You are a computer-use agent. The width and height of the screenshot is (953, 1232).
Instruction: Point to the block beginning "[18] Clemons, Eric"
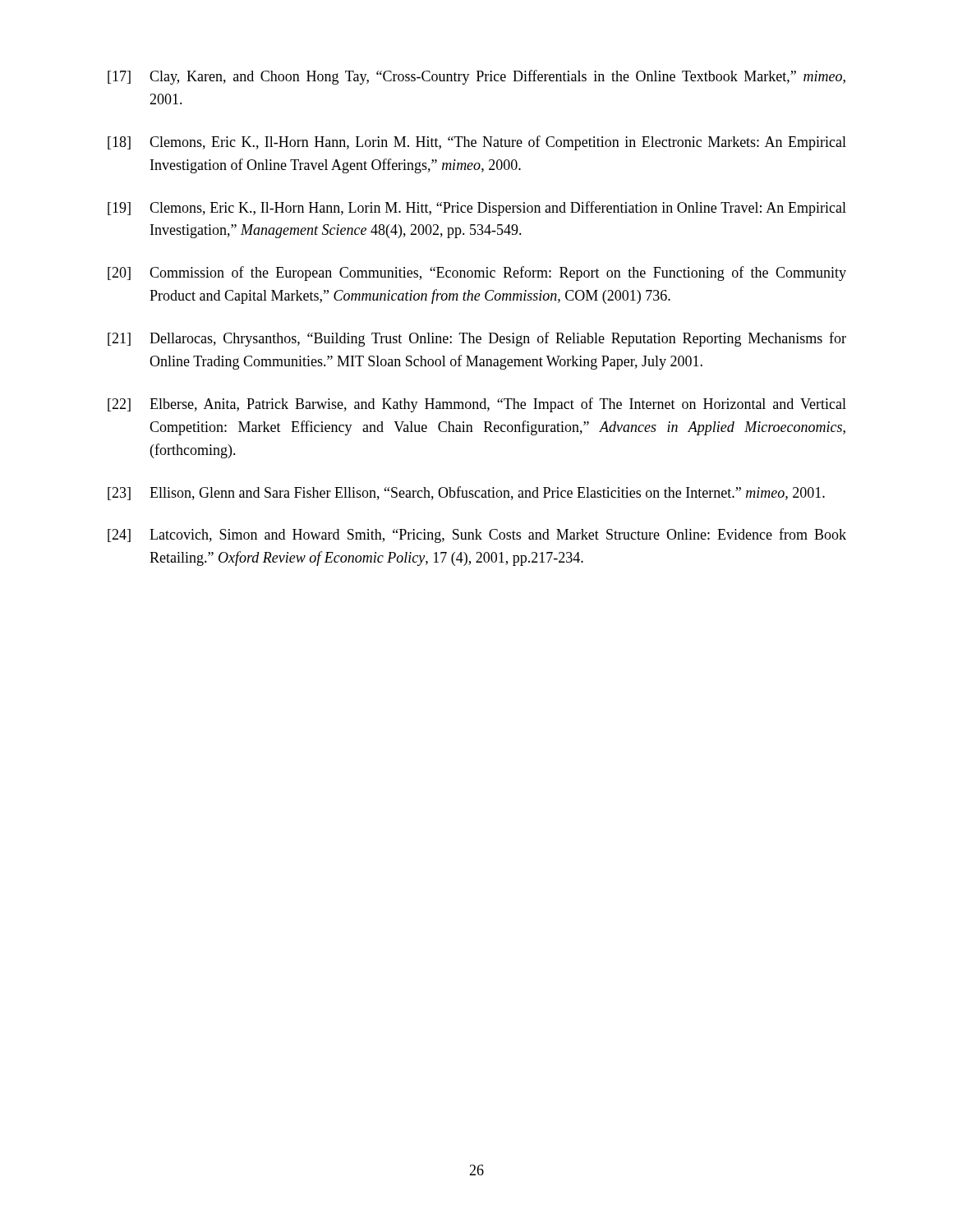(x=476, y=154)
